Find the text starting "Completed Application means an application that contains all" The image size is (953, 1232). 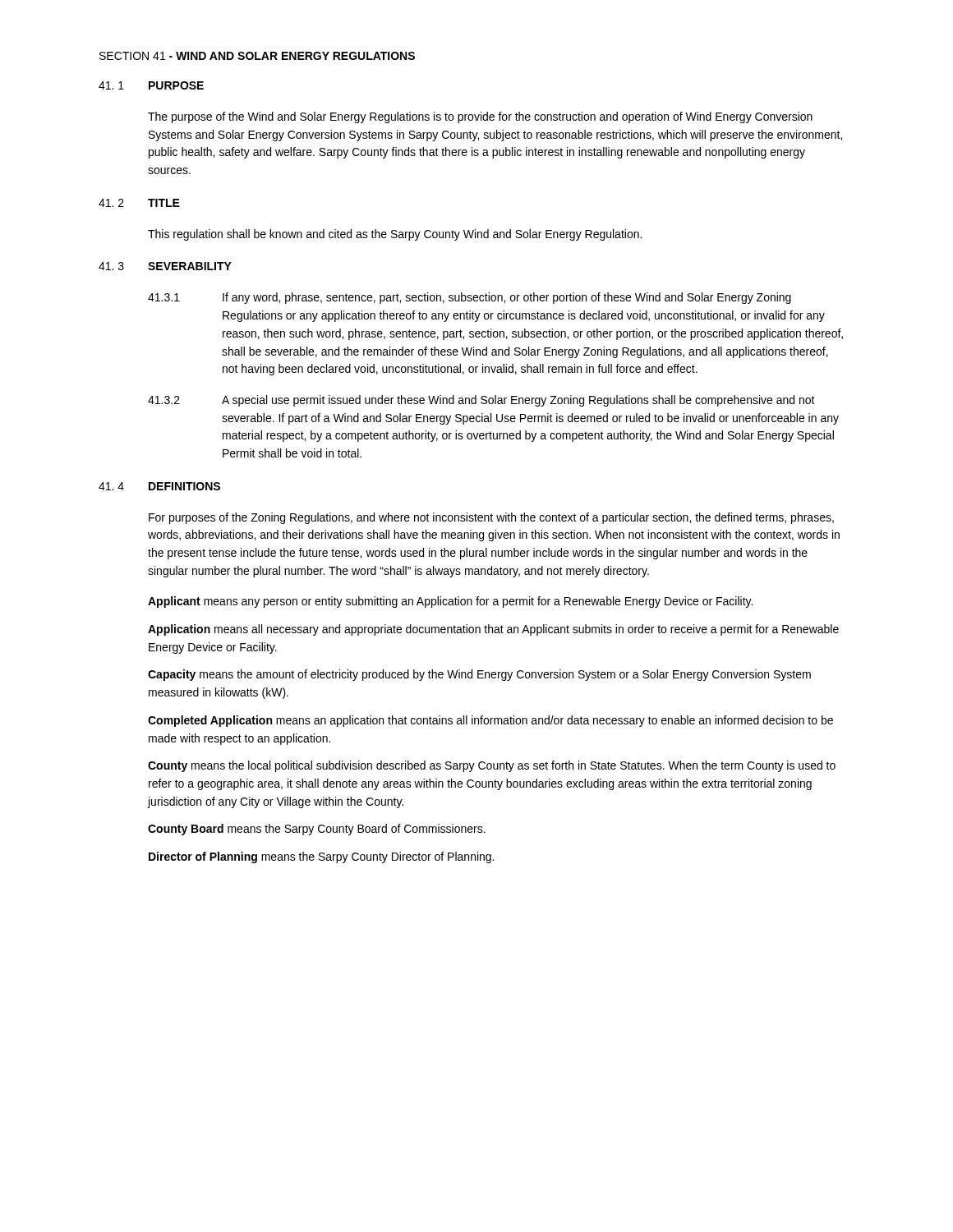[491, 729]
